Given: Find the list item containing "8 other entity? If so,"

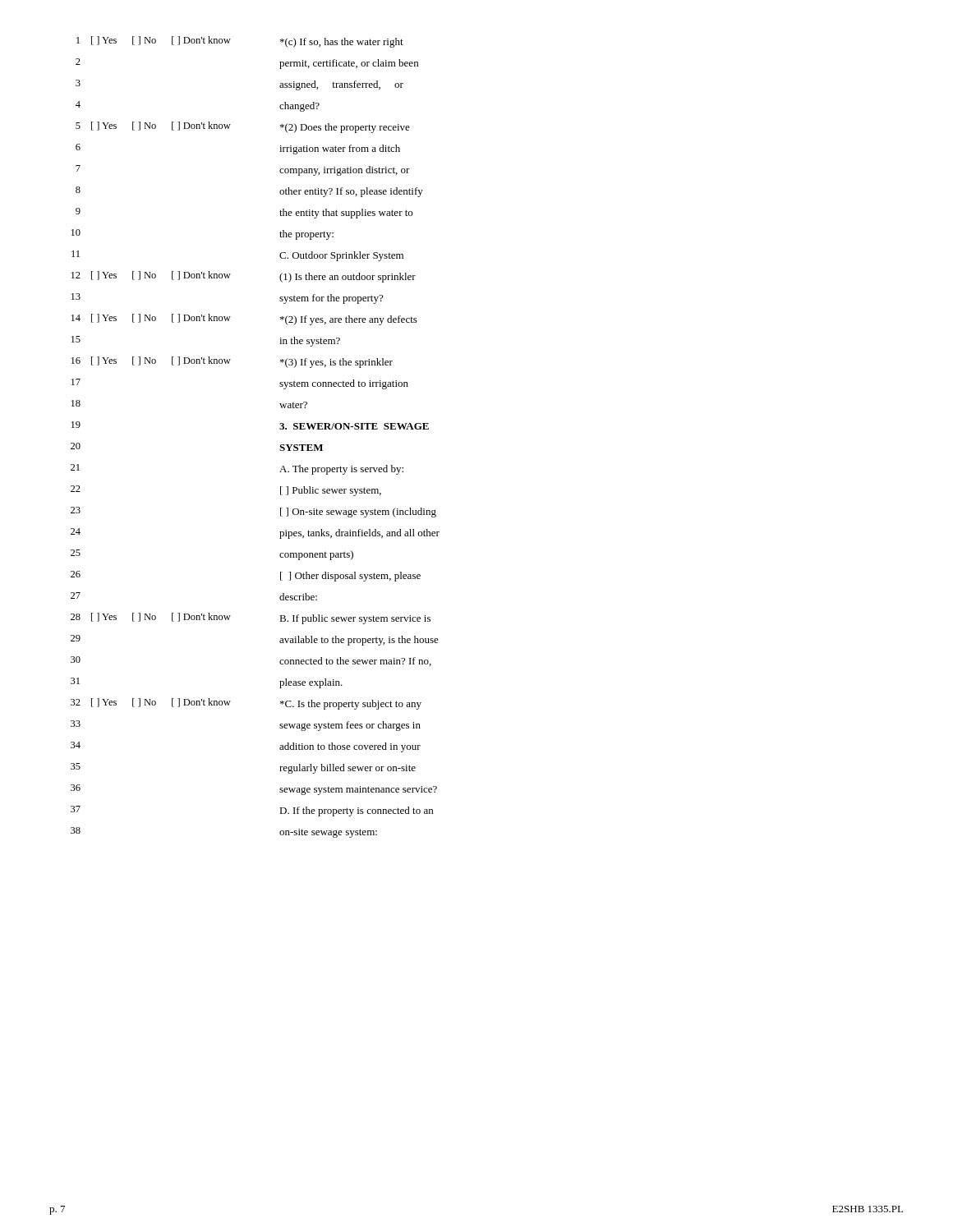Looking at the screenshot, I should coord(78,193).
